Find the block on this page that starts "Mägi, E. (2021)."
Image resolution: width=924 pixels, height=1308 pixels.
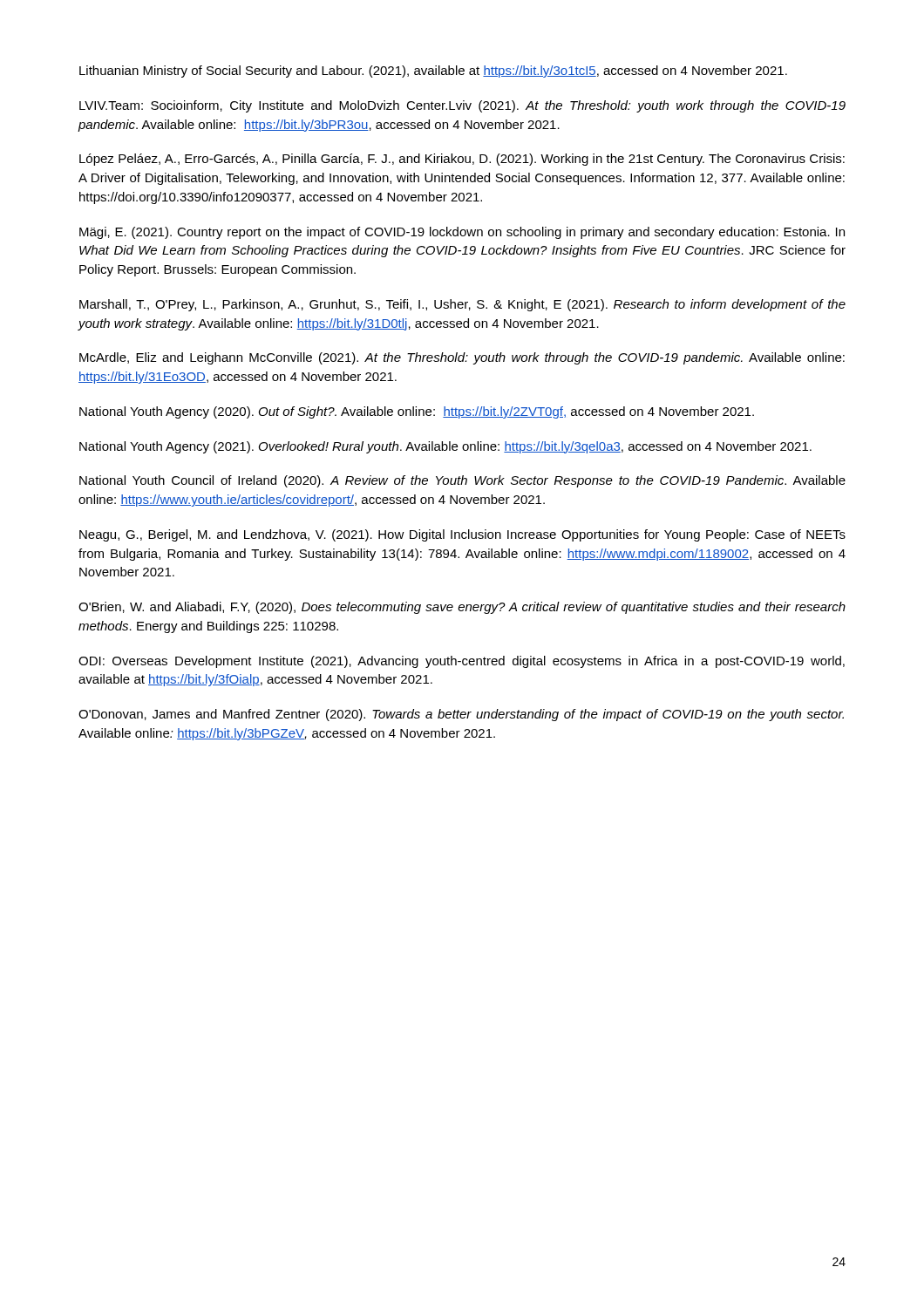[462, 250]
